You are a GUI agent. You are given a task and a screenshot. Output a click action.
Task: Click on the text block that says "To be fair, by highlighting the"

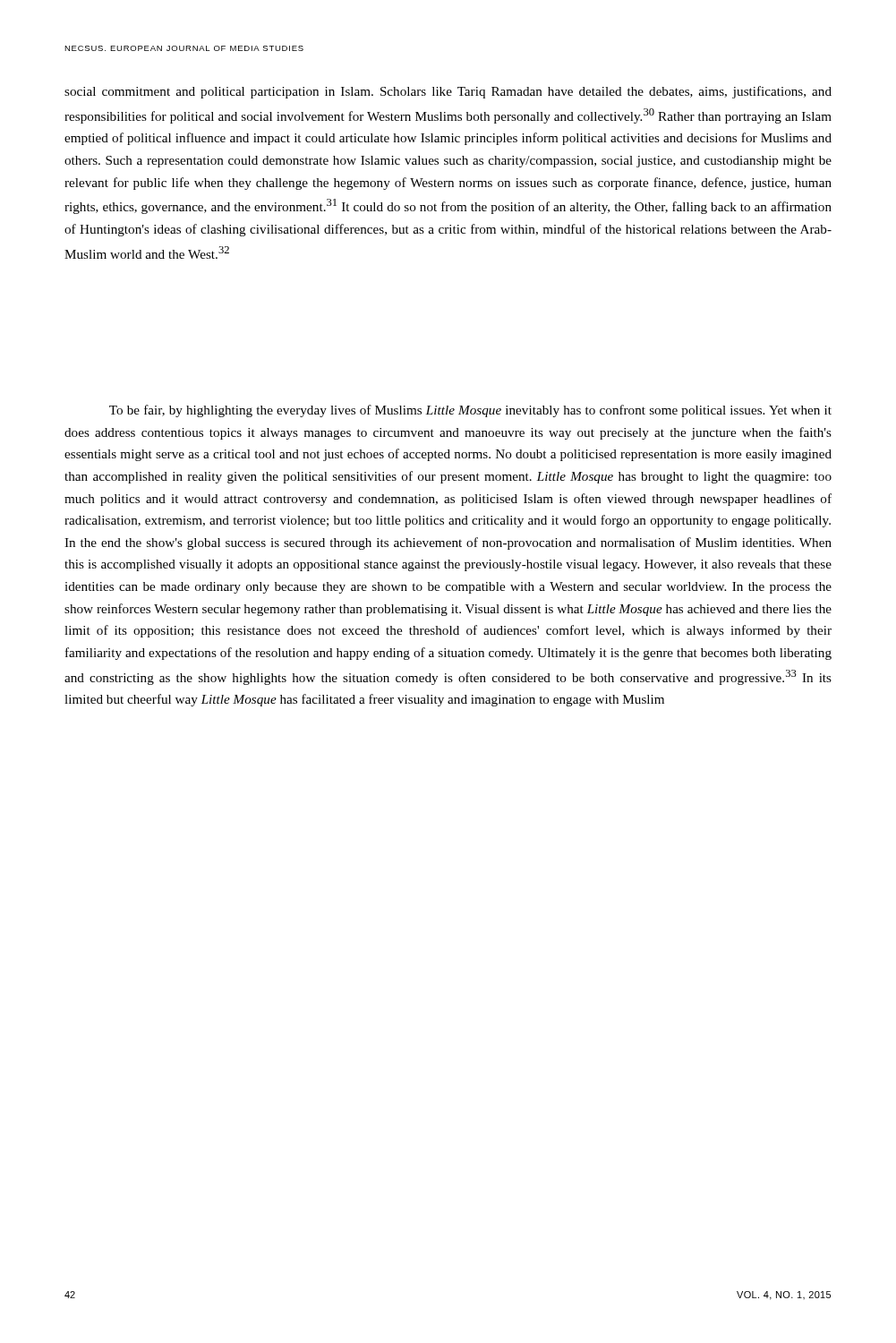click(448, 554)
